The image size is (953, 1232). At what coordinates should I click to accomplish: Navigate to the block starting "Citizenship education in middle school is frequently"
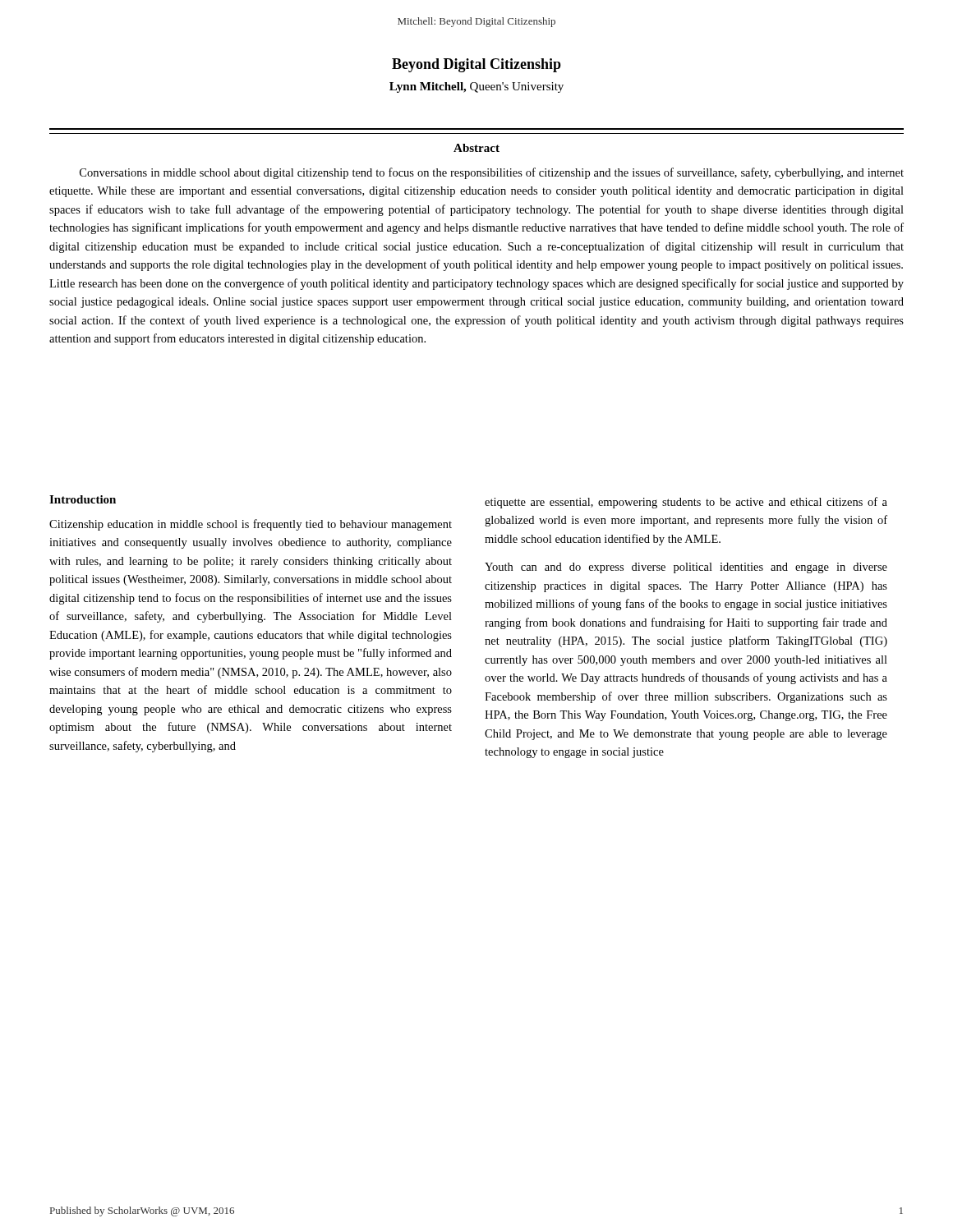pyautogui.click(x=251, y=635)
